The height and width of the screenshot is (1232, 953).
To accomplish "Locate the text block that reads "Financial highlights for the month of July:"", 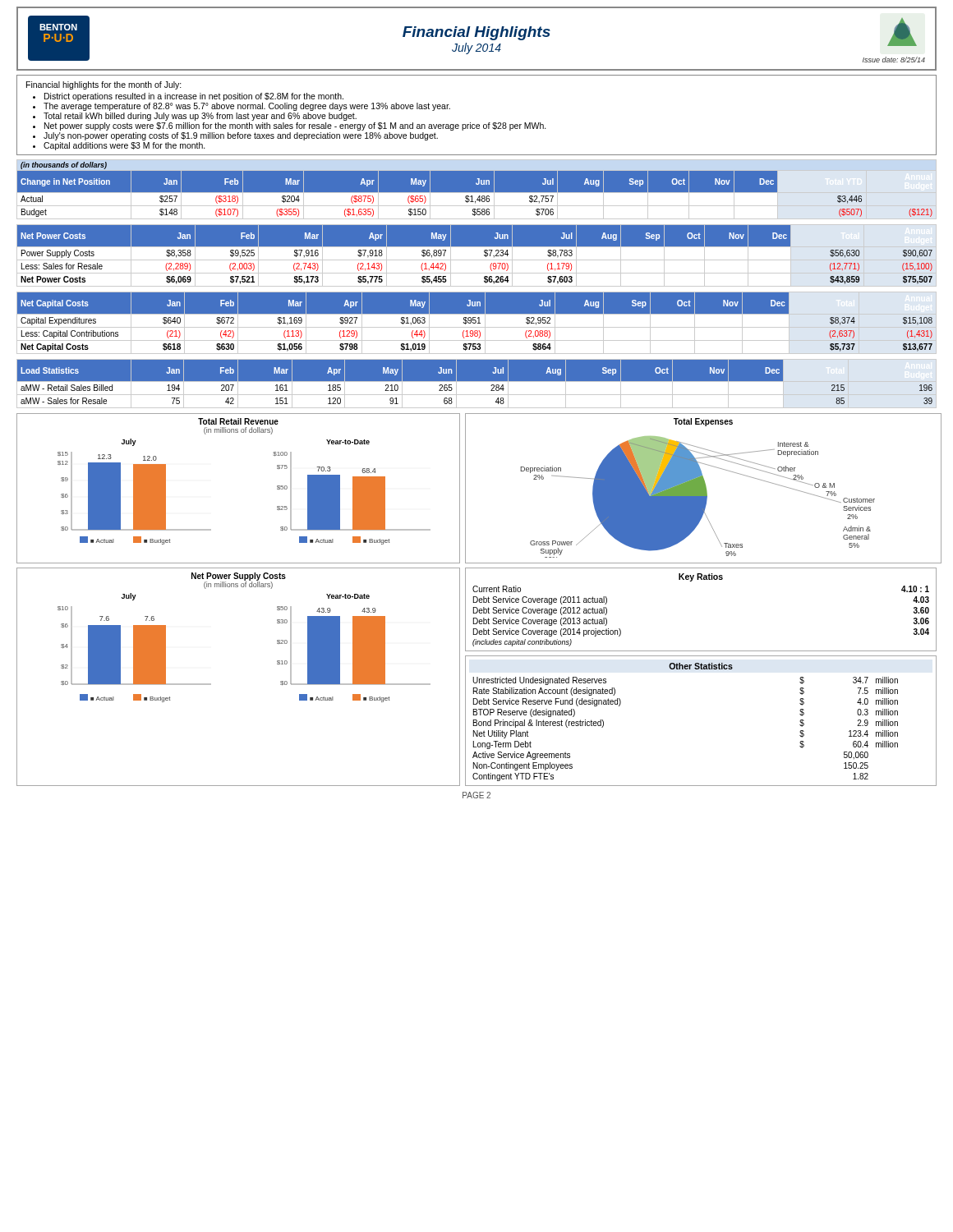I will point(476,115).
